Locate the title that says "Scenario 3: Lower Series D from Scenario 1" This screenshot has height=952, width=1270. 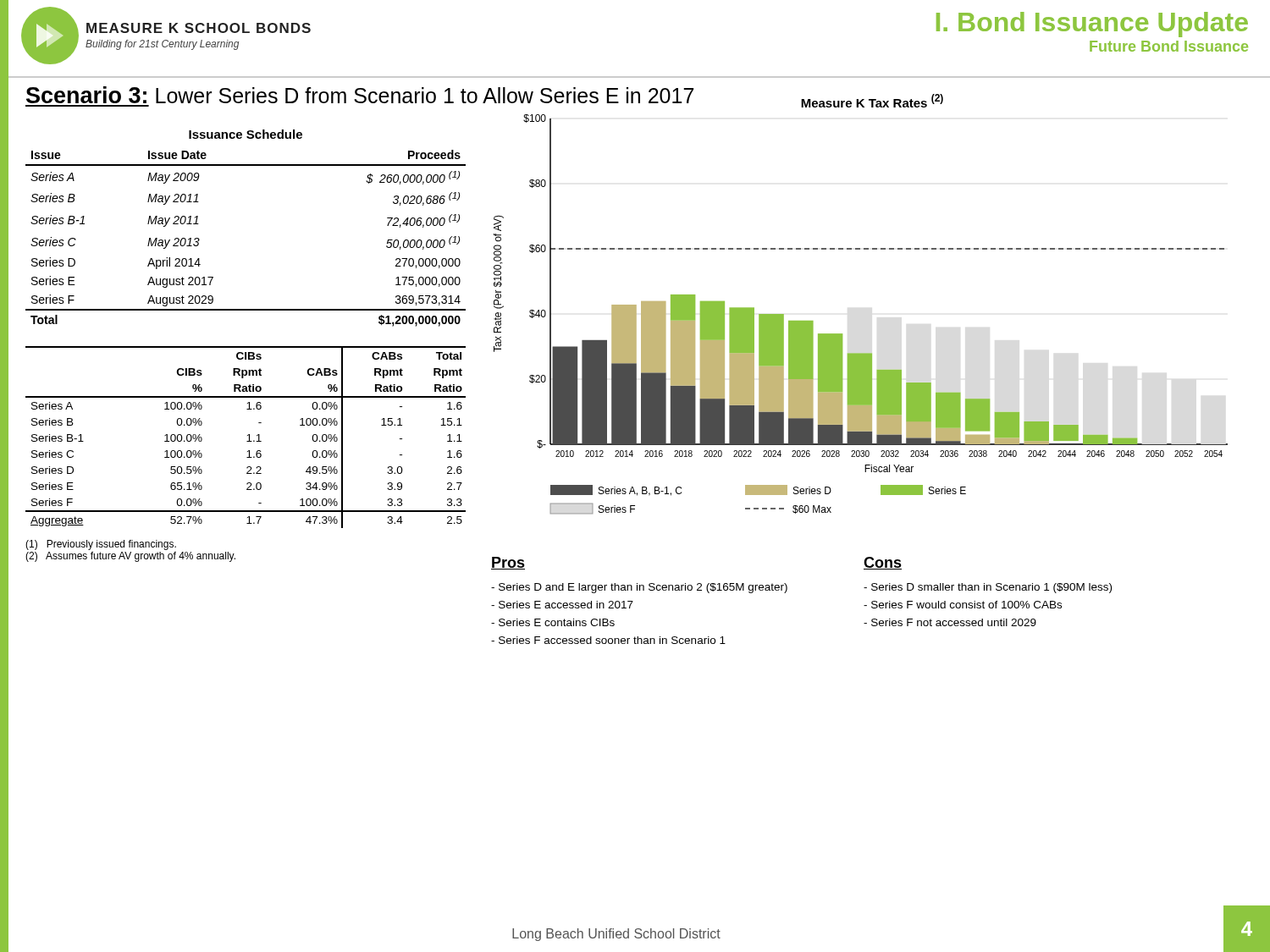360,96
